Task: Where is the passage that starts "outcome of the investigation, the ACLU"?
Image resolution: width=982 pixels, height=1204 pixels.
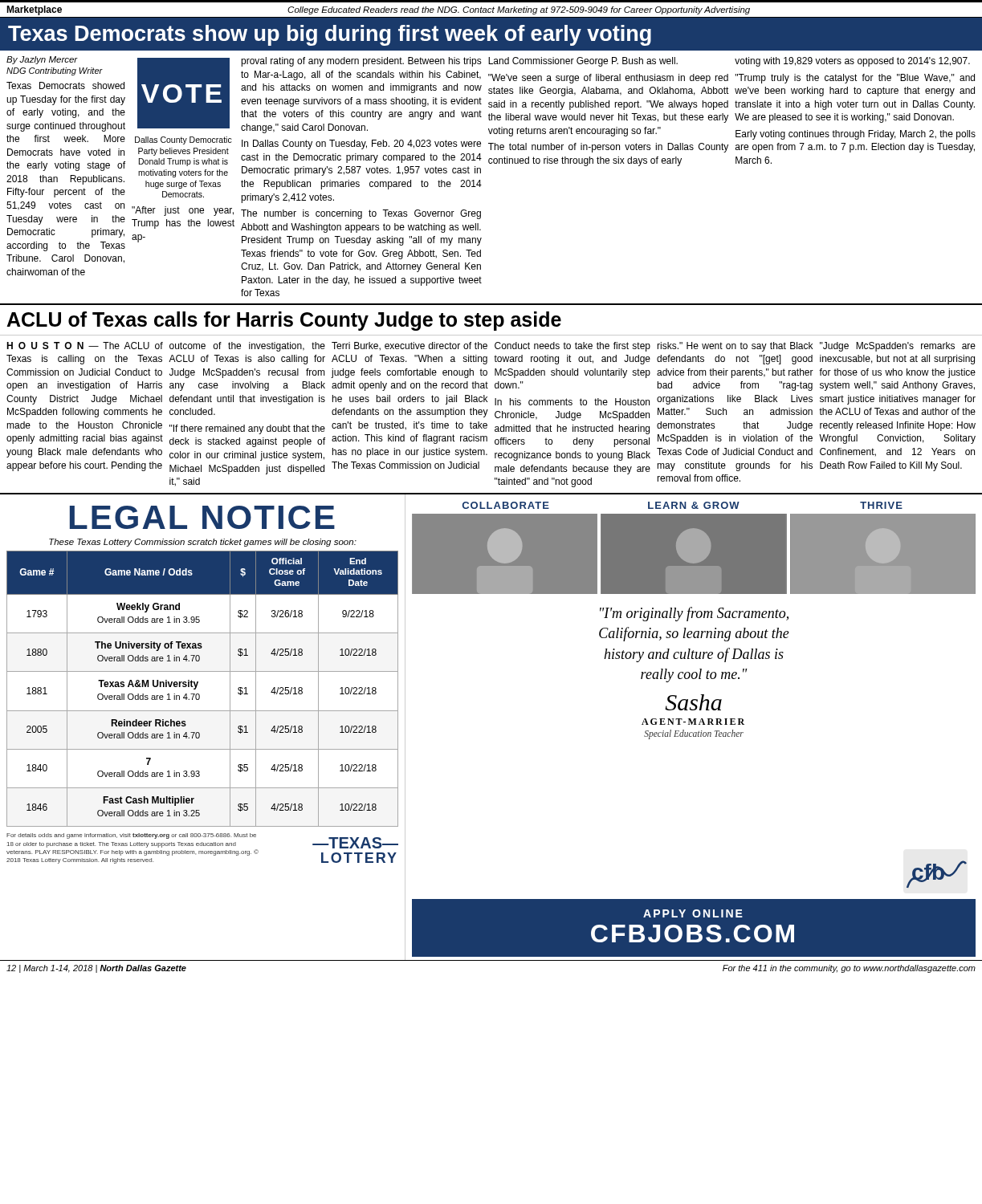Action: point(247,414)
